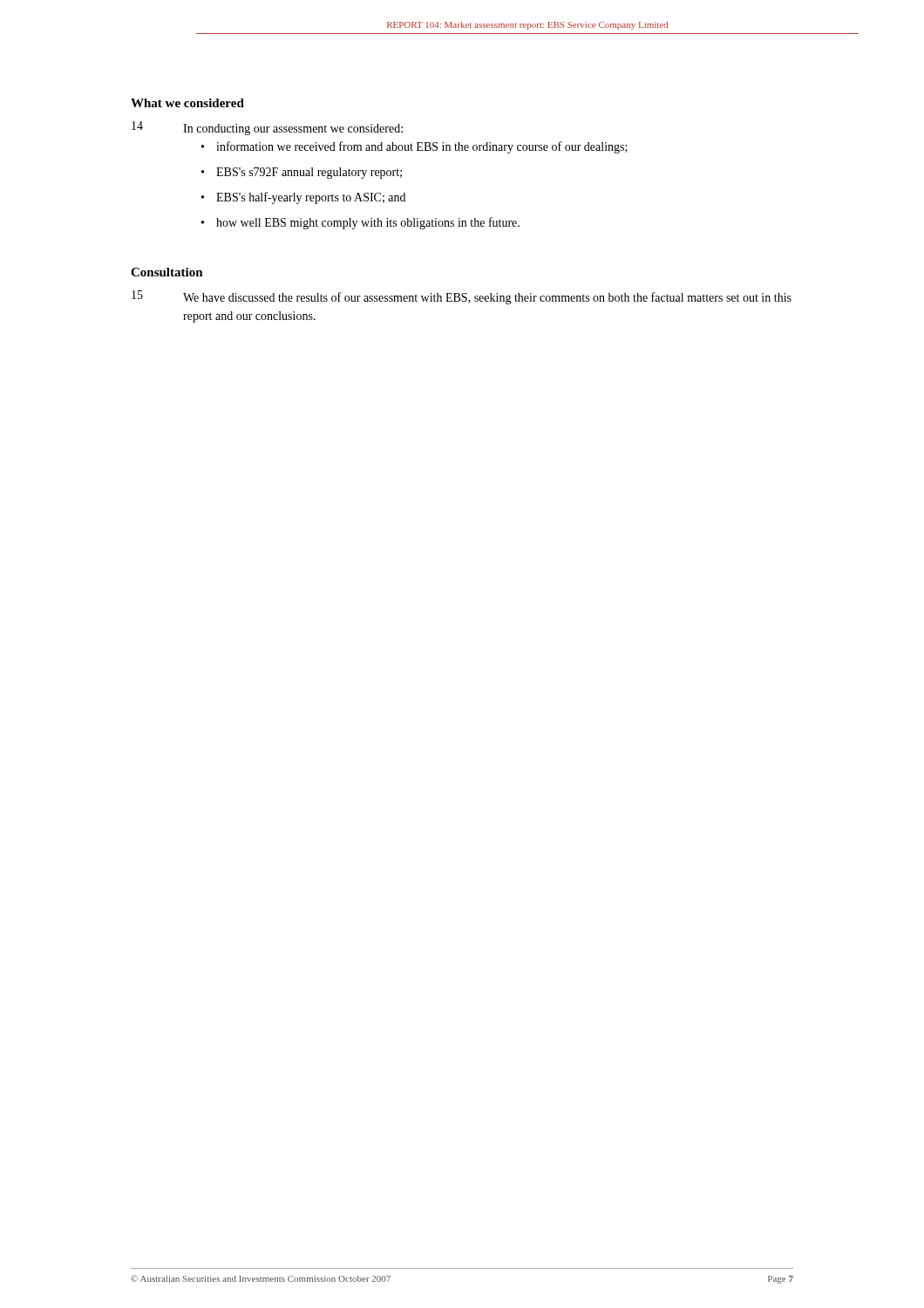The image size is (924, 1308).
Task: Locate the text "What we considered"
Action: tap(187, 103)
